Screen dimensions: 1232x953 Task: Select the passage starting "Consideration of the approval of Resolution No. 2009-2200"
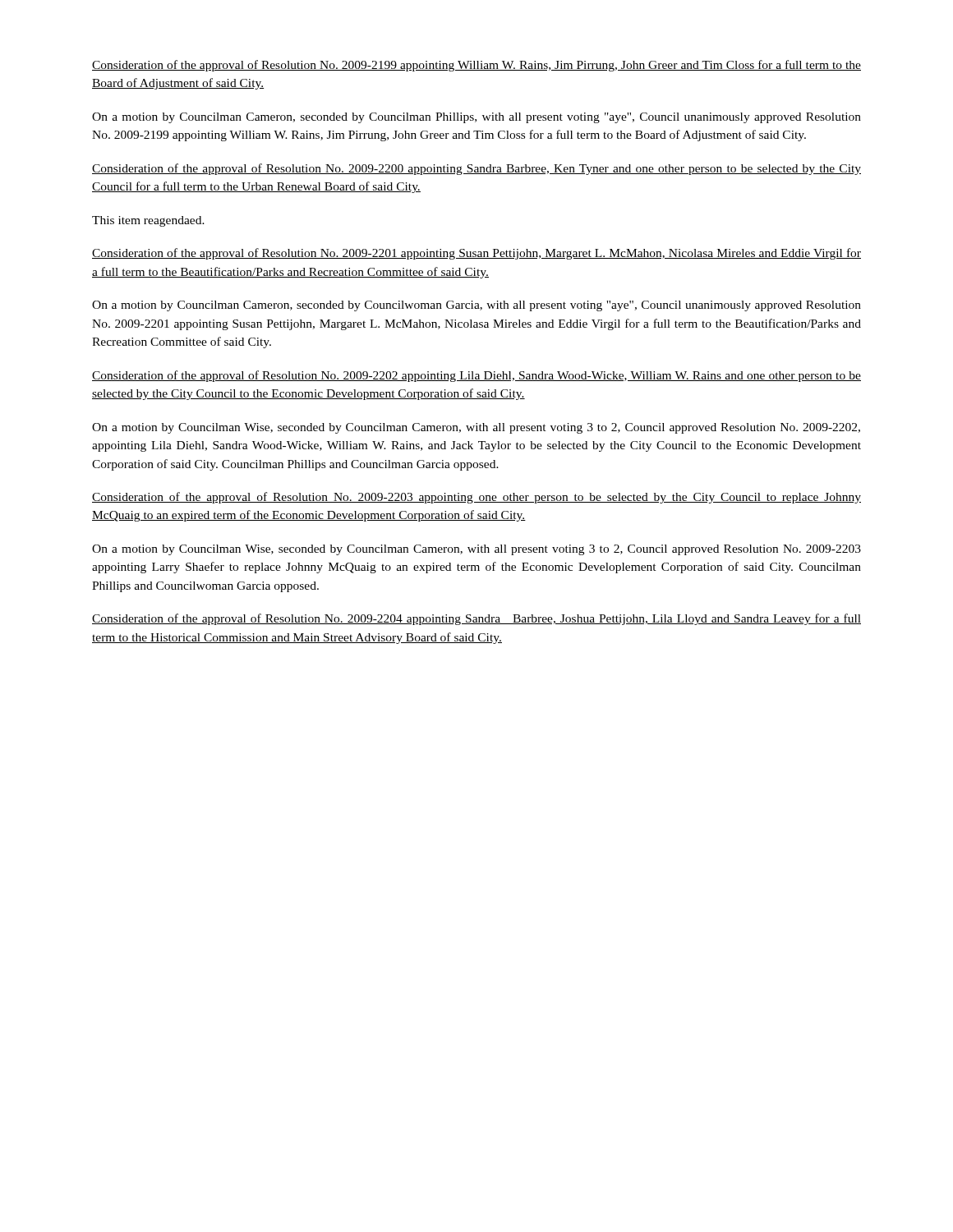pos(476,178)
